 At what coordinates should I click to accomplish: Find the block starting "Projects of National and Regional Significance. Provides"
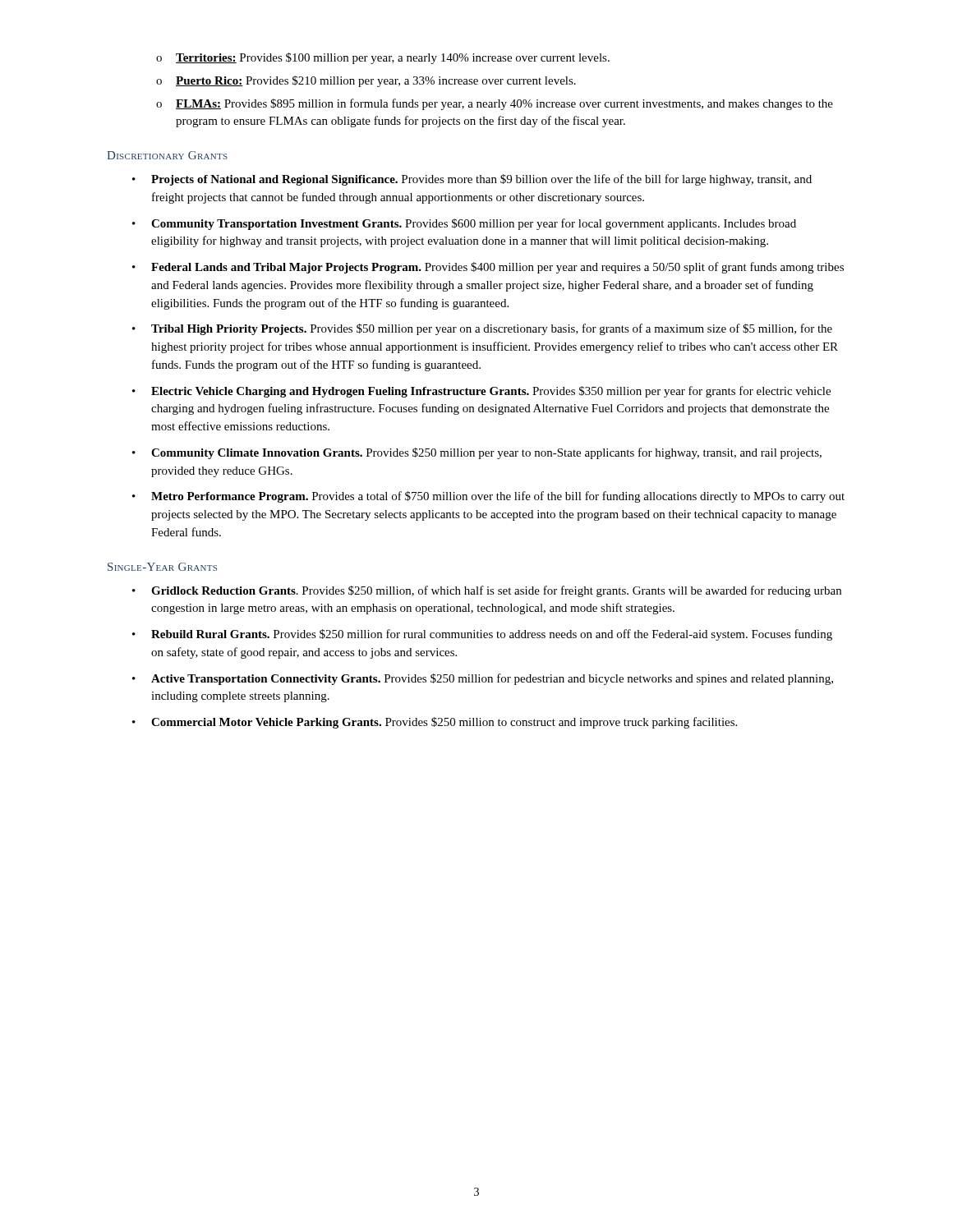pyautogui.click(x=499, y=189)
